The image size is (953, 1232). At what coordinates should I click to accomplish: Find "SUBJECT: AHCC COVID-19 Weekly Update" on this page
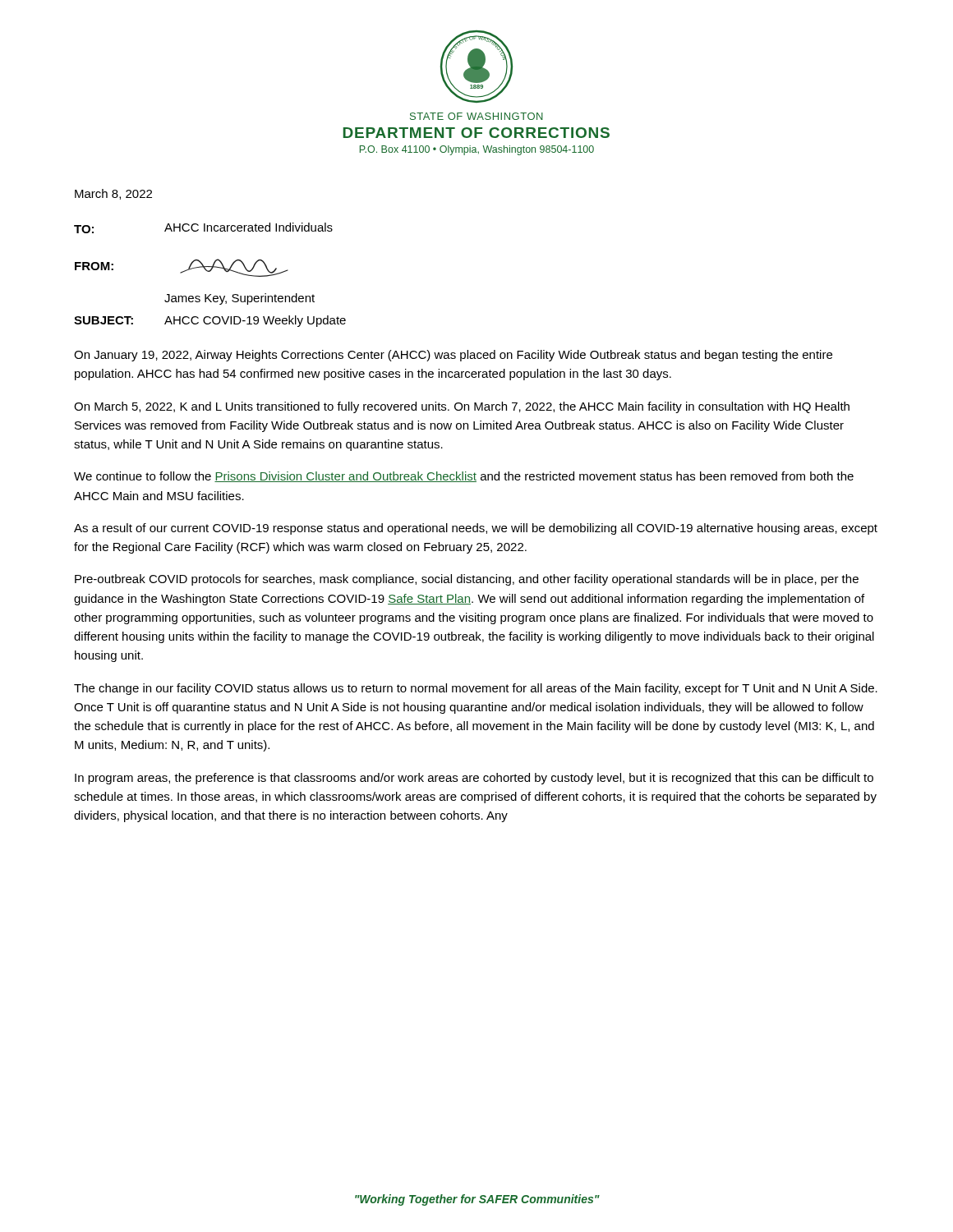(x=210, y=321)
